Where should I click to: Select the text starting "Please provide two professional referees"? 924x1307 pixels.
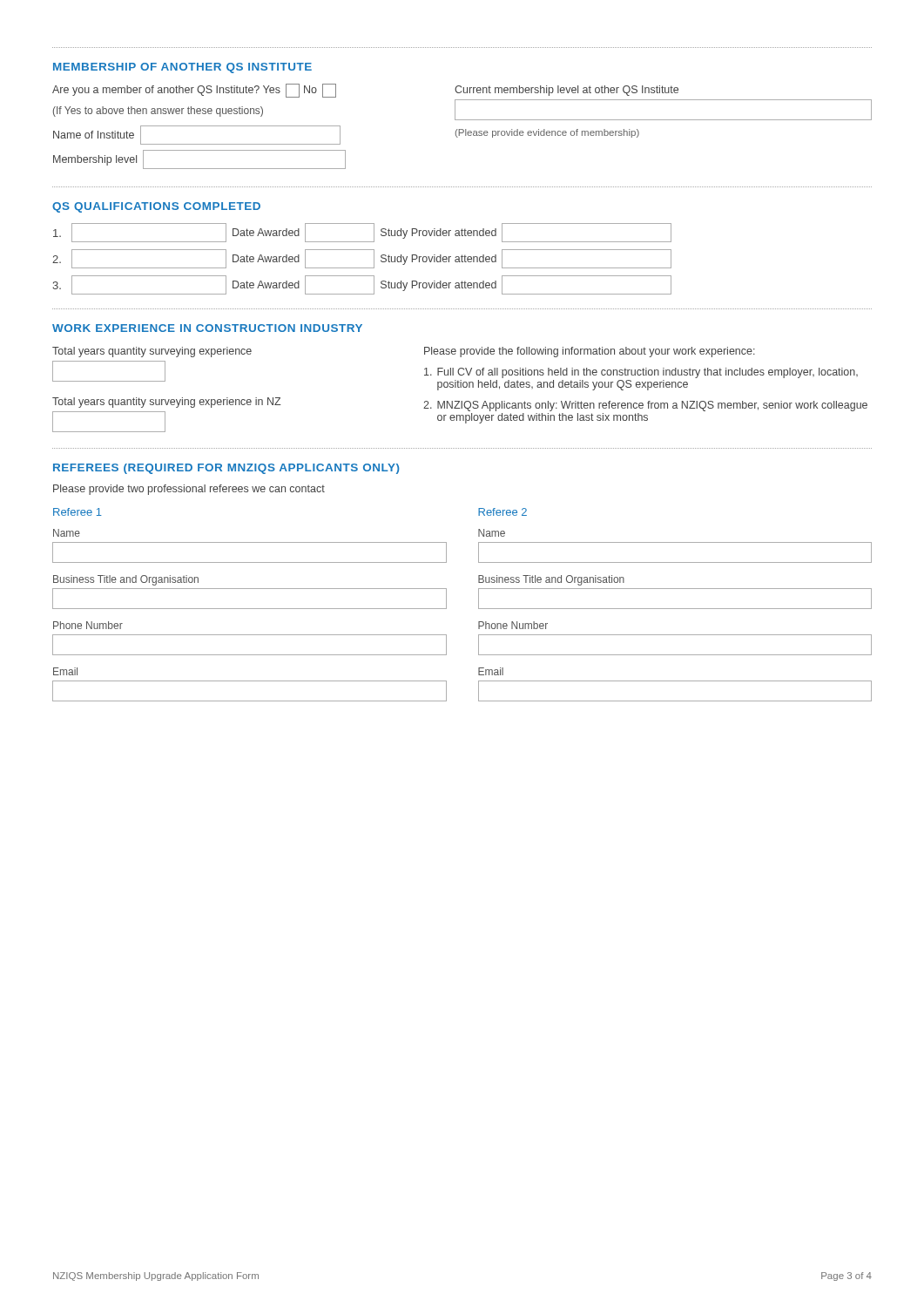point(188,489)
